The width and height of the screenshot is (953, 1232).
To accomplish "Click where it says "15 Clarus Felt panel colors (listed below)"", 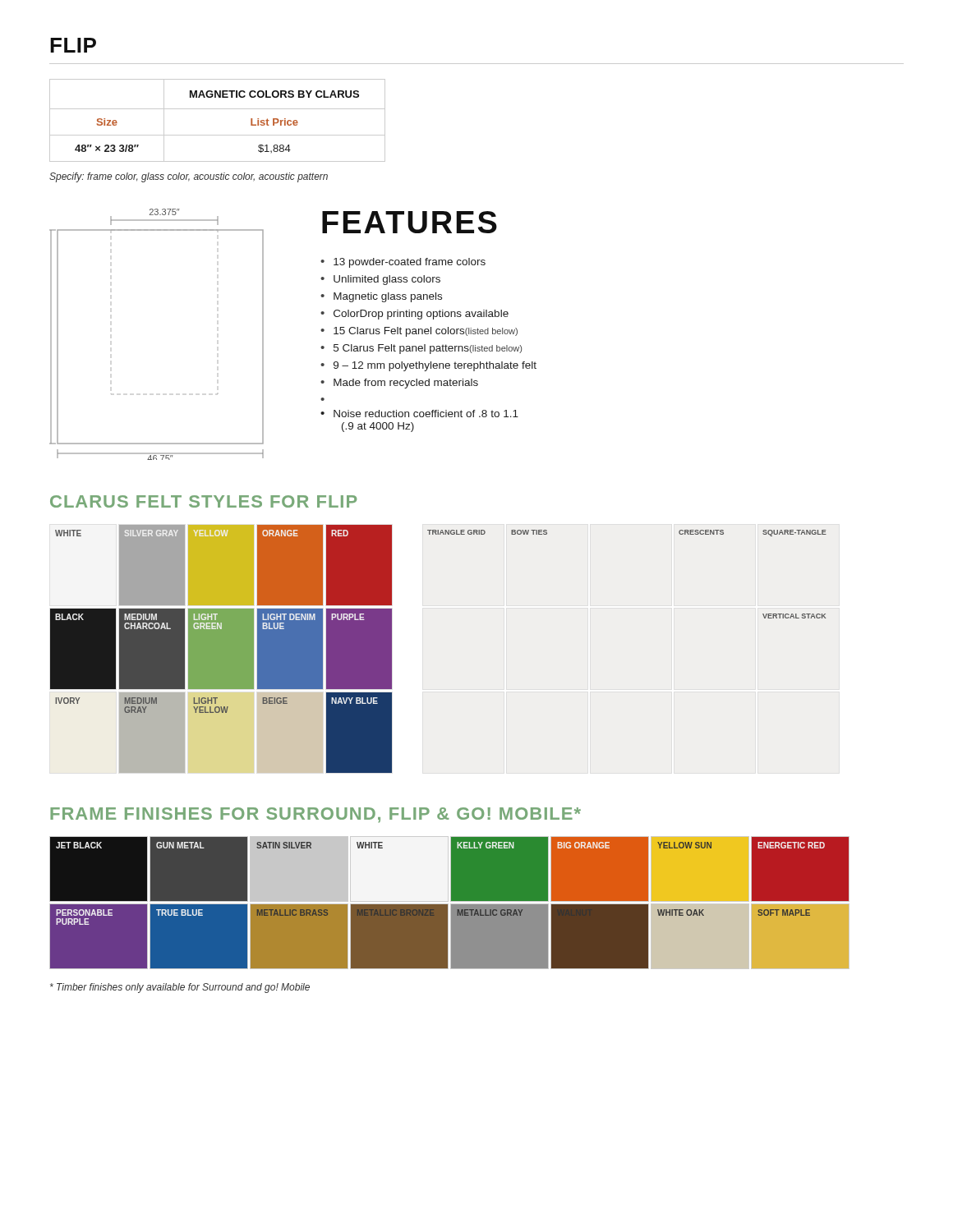I will pyautogui.click(x=426, y=331).
